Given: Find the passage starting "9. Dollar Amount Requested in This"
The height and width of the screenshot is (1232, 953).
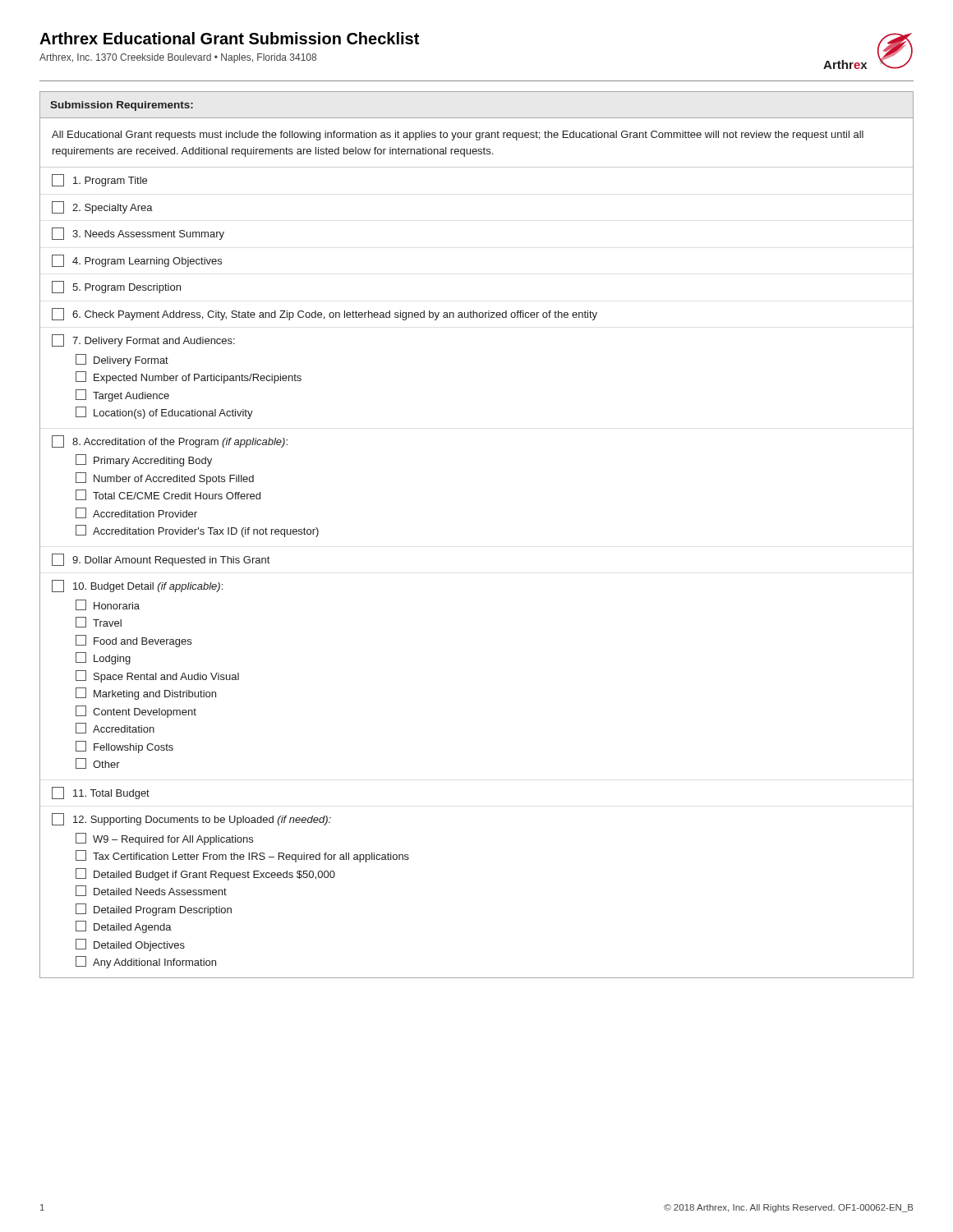Looking at the screenshot, I should (x=161, y=560).
